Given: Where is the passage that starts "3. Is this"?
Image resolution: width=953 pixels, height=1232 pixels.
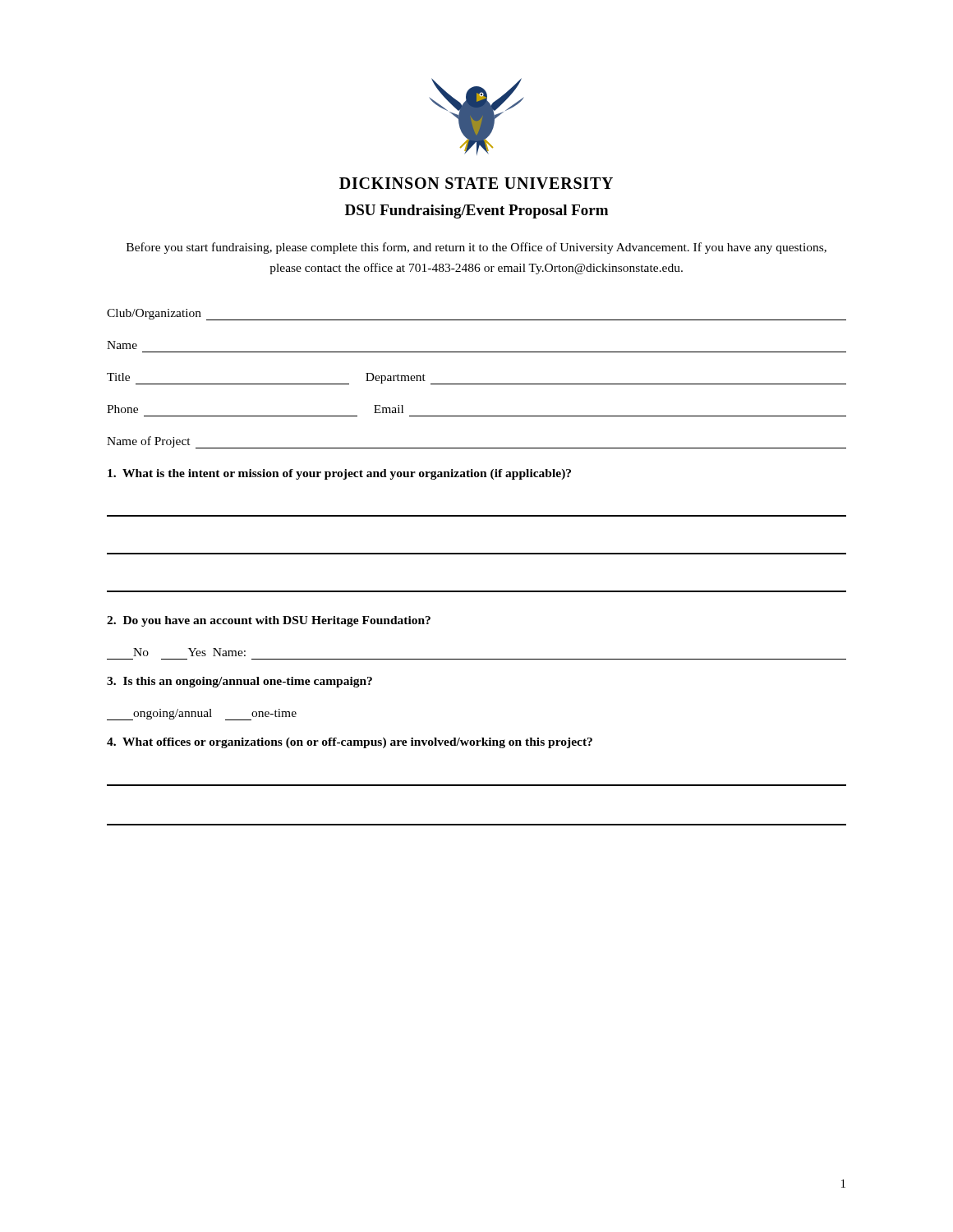Looking at the screenshot, I should pos(239,682).
